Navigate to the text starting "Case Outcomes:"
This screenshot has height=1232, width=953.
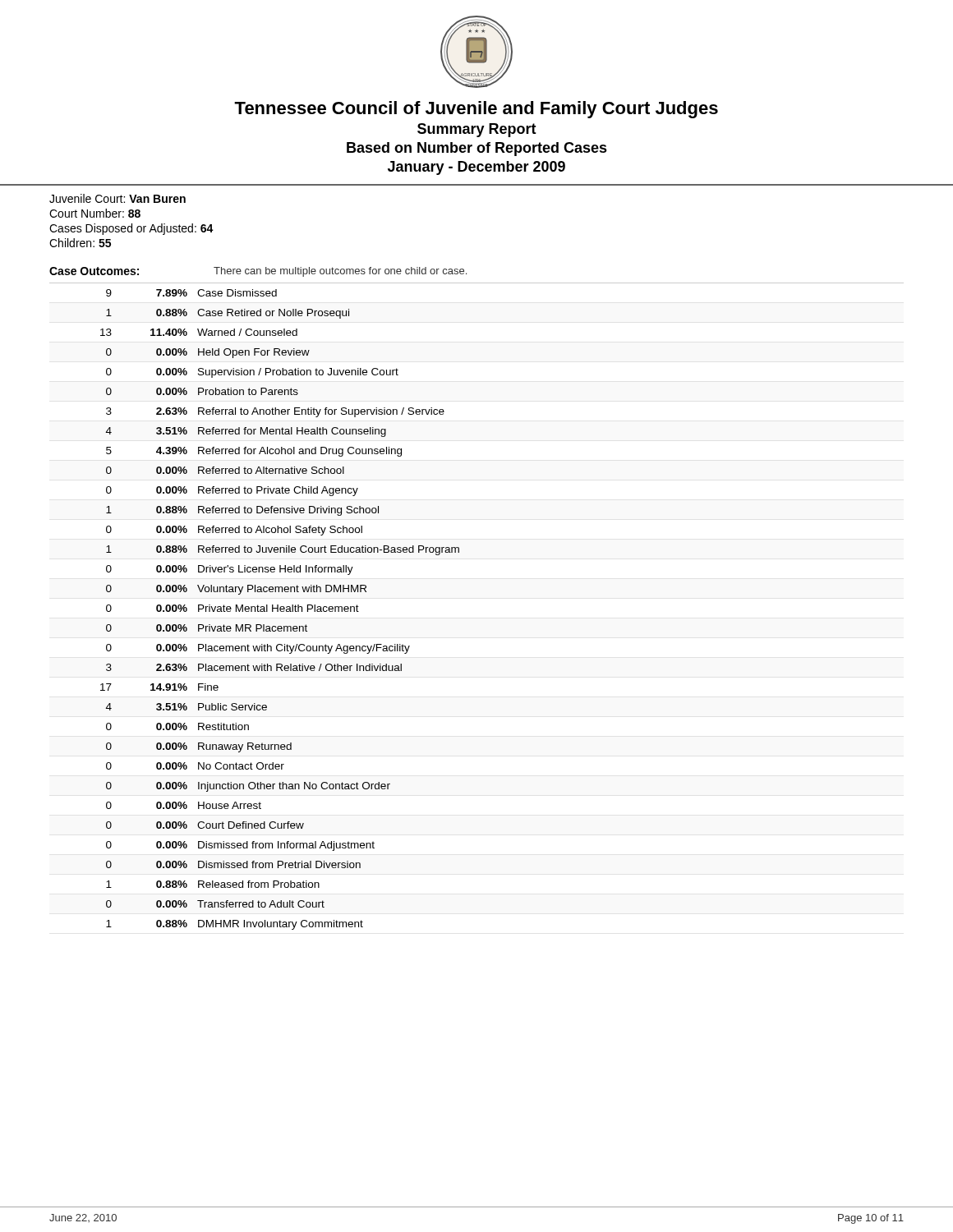coord(95,271)
